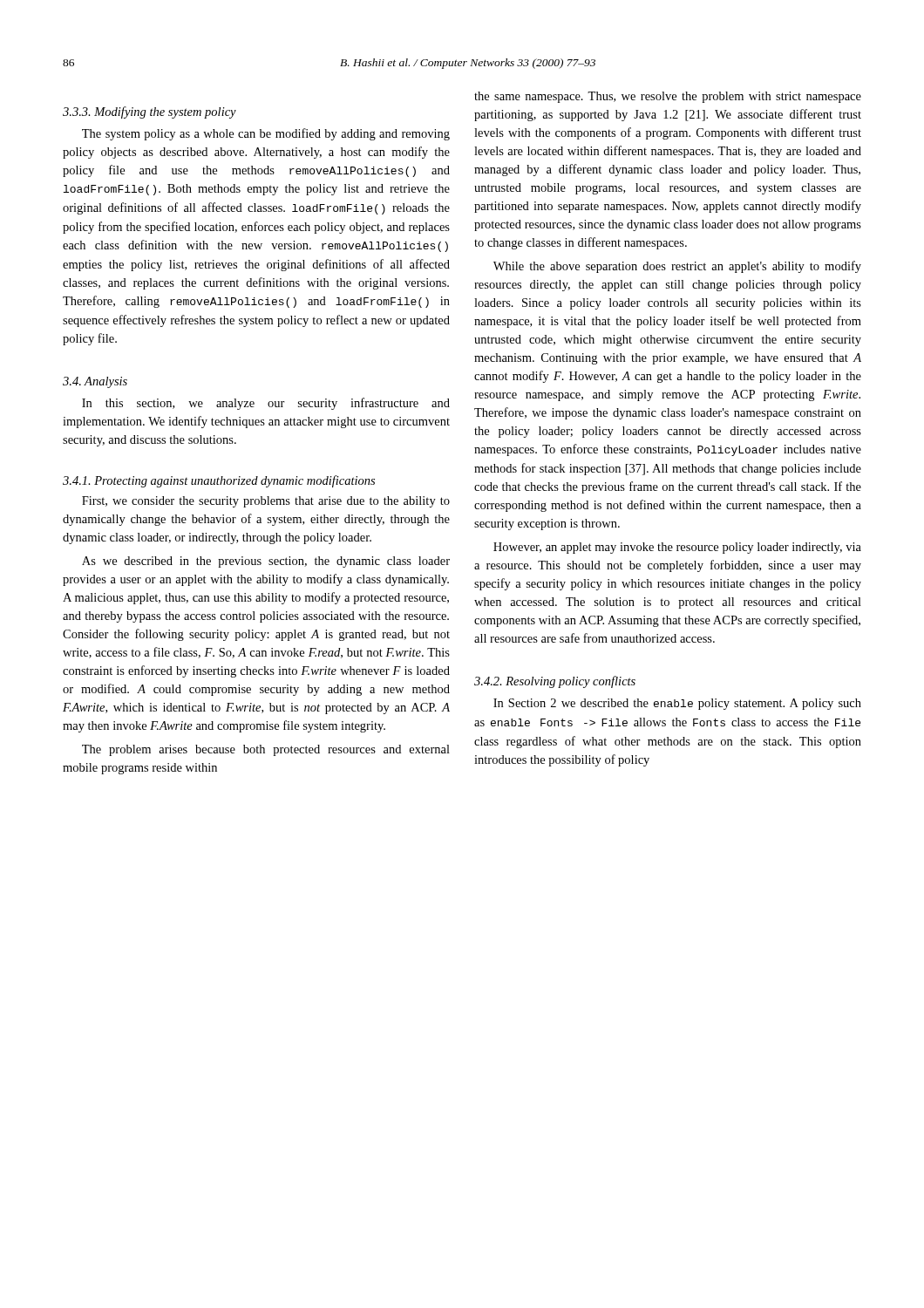This screenshot has height=1308, width=924.
Task: Point to "3.4. Analysis"
Action: 95,381
